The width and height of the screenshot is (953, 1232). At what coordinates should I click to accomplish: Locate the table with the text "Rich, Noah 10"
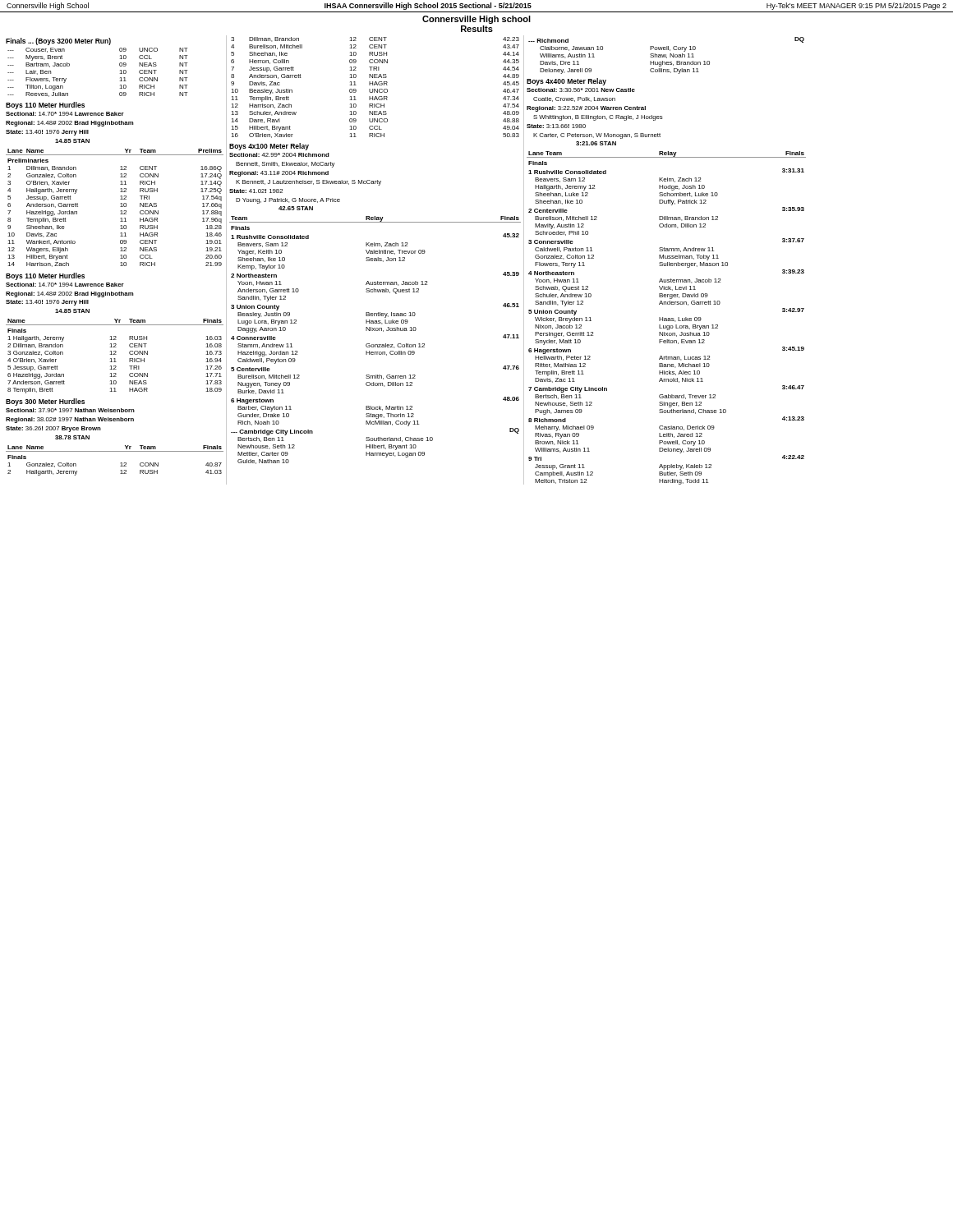[x=375, y=340]
